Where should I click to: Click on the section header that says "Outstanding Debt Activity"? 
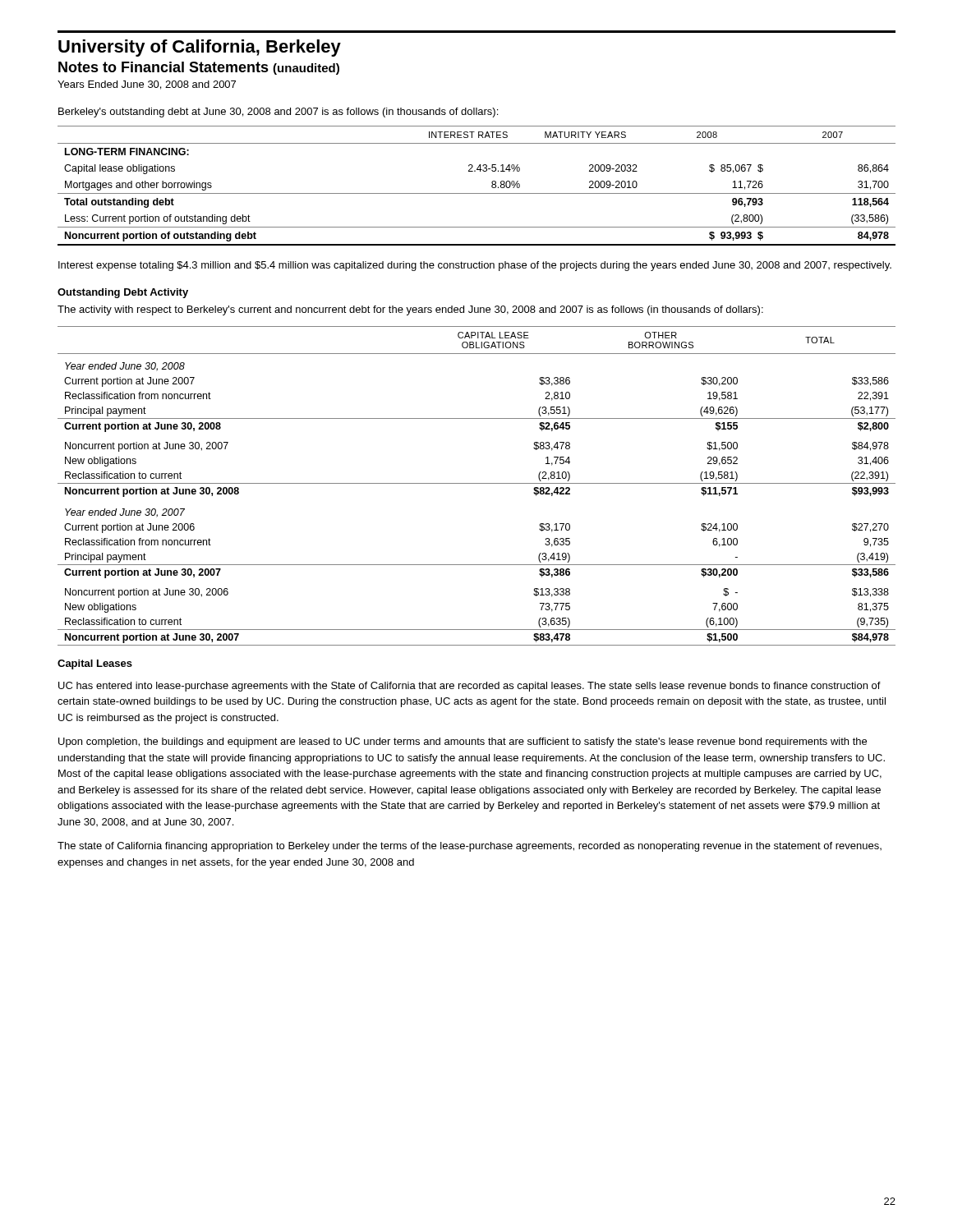pos(123,292)
